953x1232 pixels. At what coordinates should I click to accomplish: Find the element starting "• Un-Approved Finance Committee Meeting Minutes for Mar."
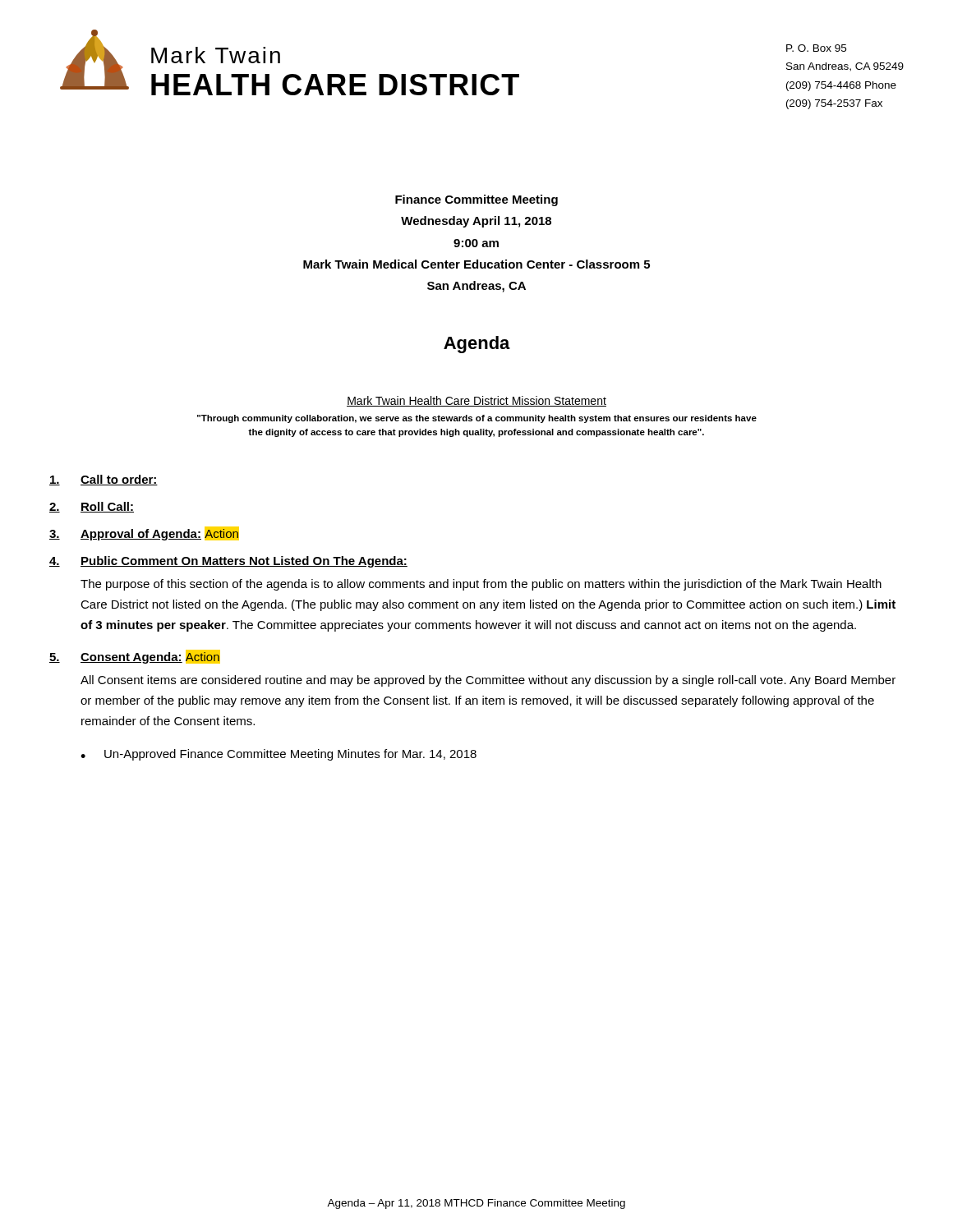pos(279,757)
